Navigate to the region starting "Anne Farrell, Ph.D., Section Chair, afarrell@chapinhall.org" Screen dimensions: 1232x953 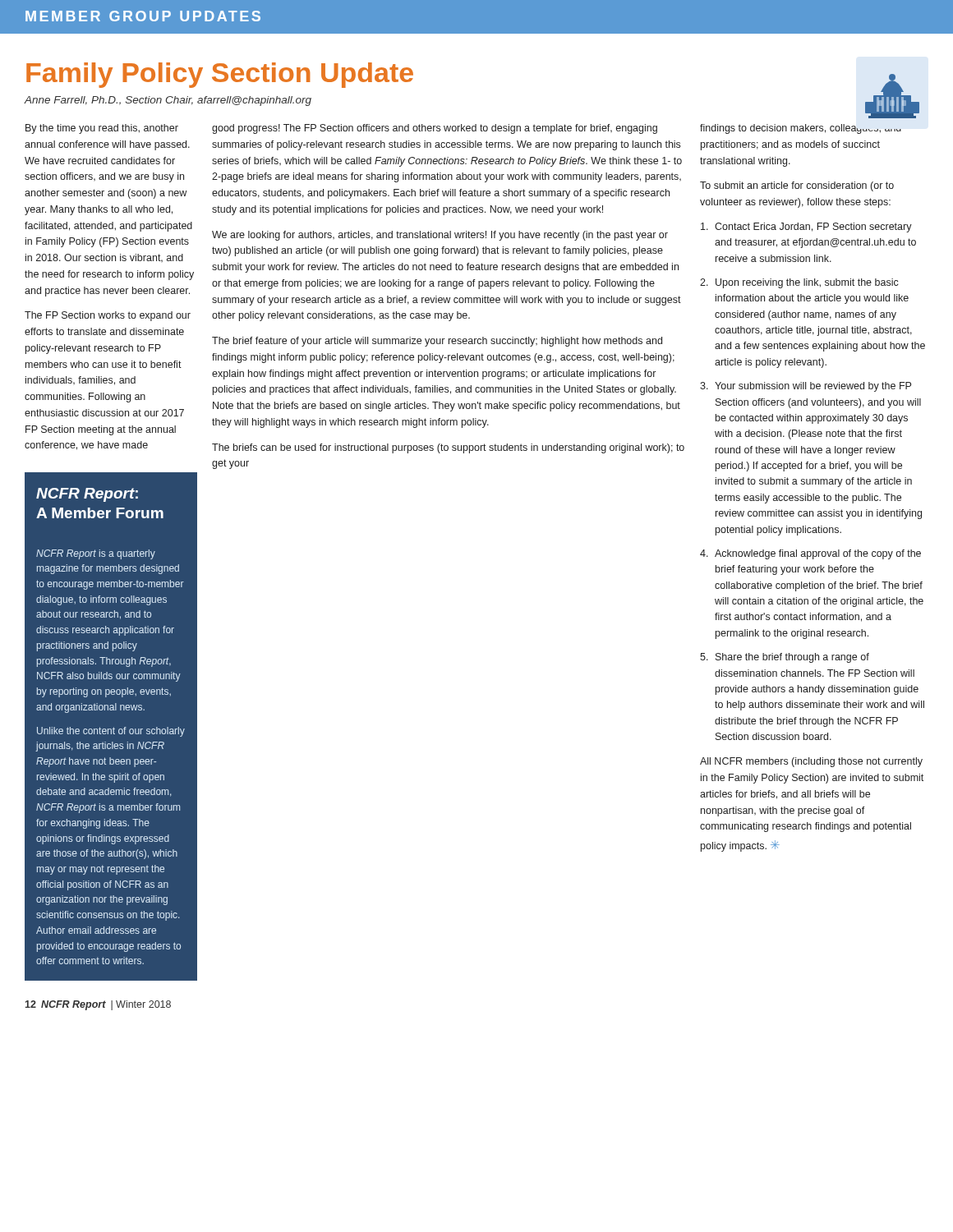[168, 100]
